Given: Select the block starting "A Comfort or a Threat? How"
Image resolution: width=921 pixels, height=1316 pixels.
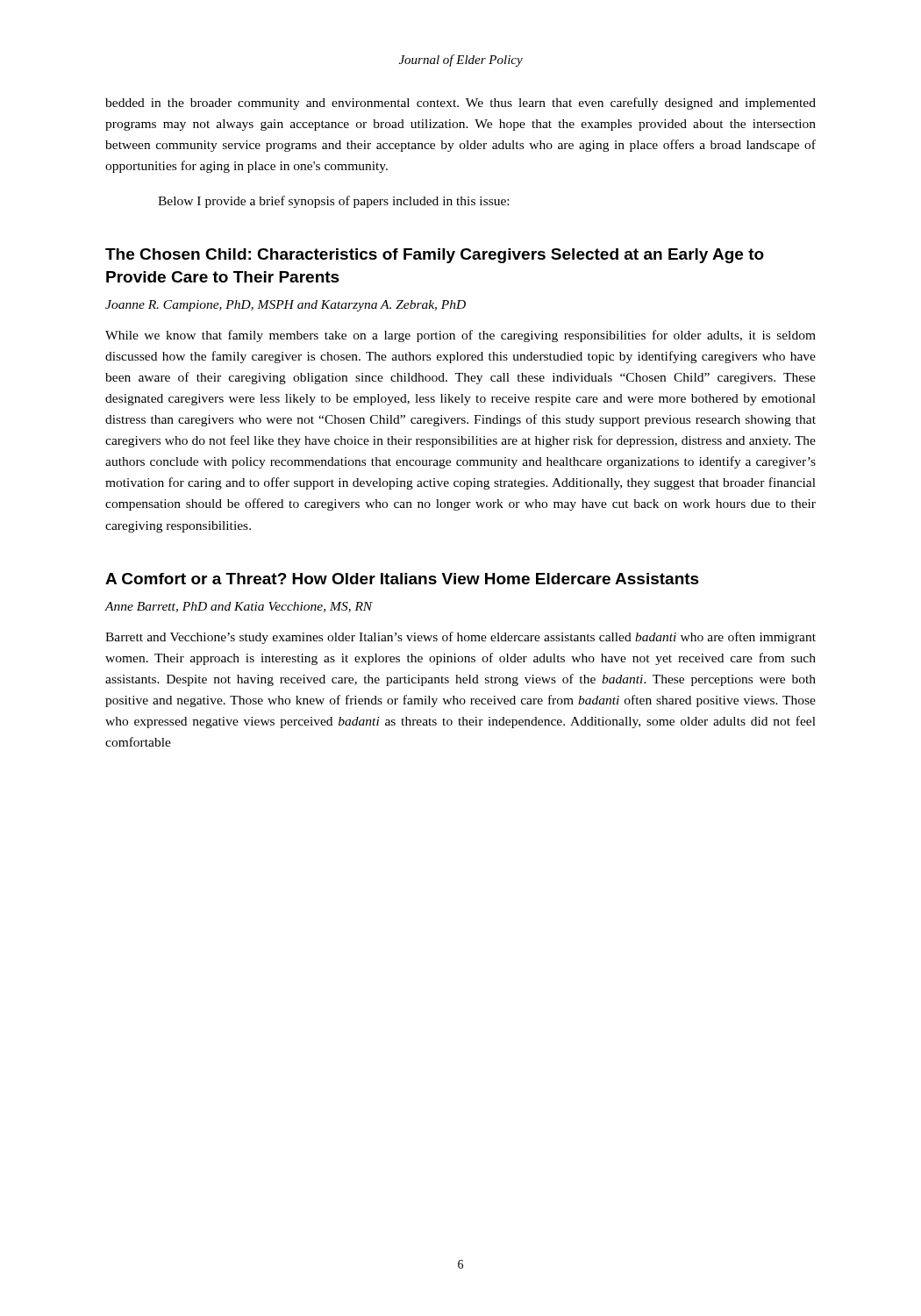Looking at the screenshot, I should 402,578.
